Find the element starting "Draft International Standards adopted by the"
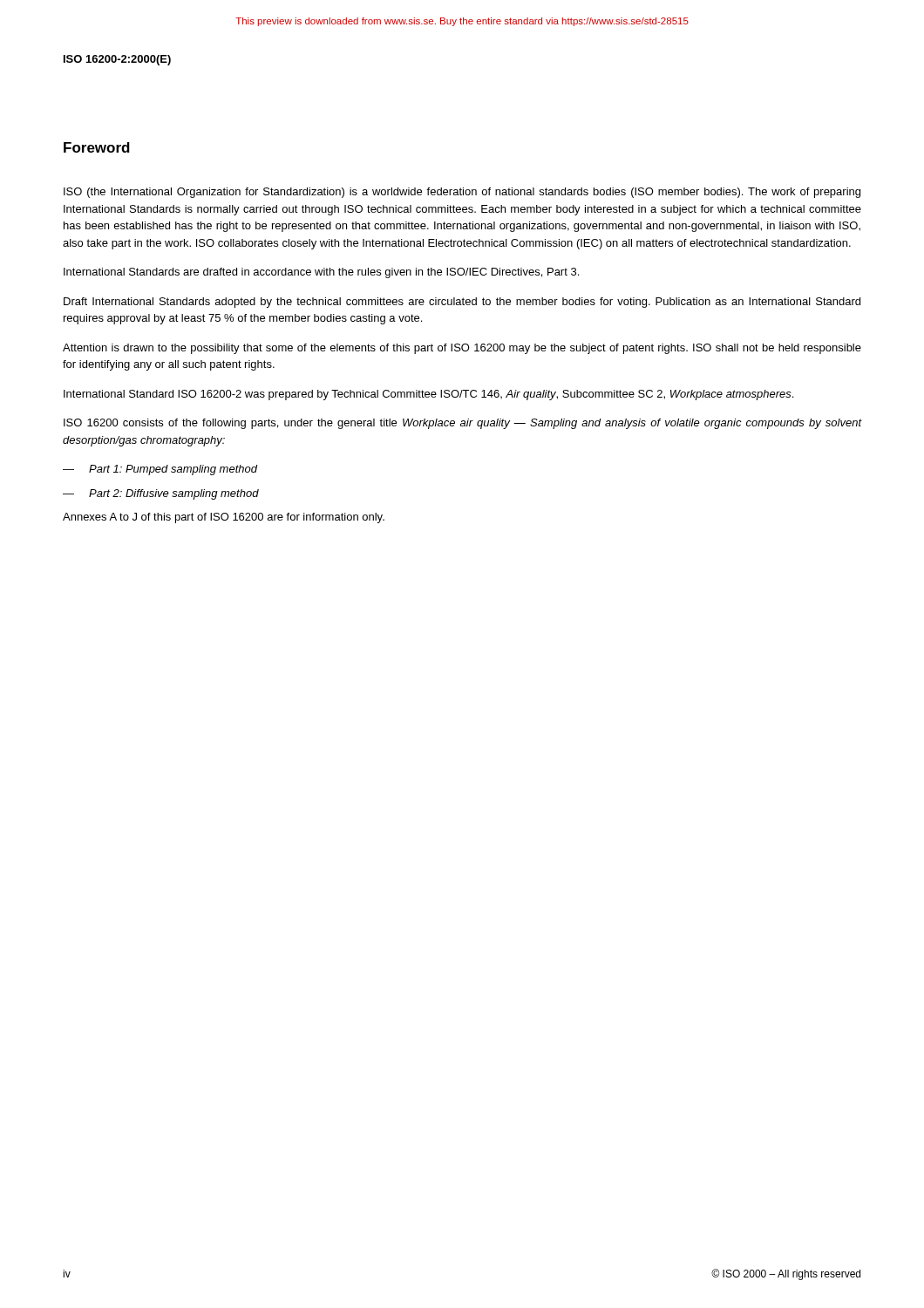Screen dimensions: 1308x924 (x=462, y=310)
